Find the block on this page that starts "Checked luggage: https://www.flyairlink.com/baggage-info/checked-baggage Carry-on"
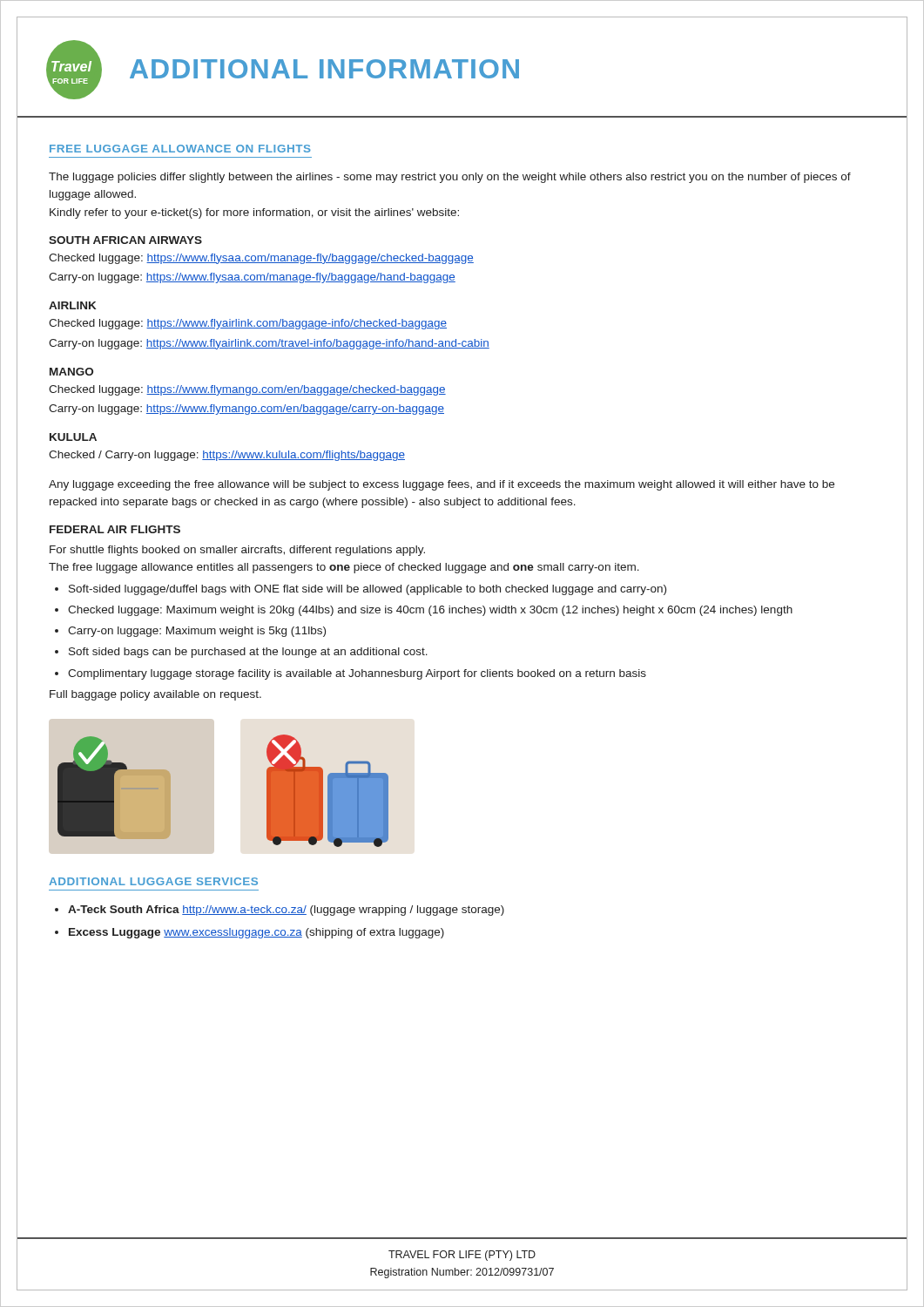This screenshot has width=924, height=1307. coord(269,333)
